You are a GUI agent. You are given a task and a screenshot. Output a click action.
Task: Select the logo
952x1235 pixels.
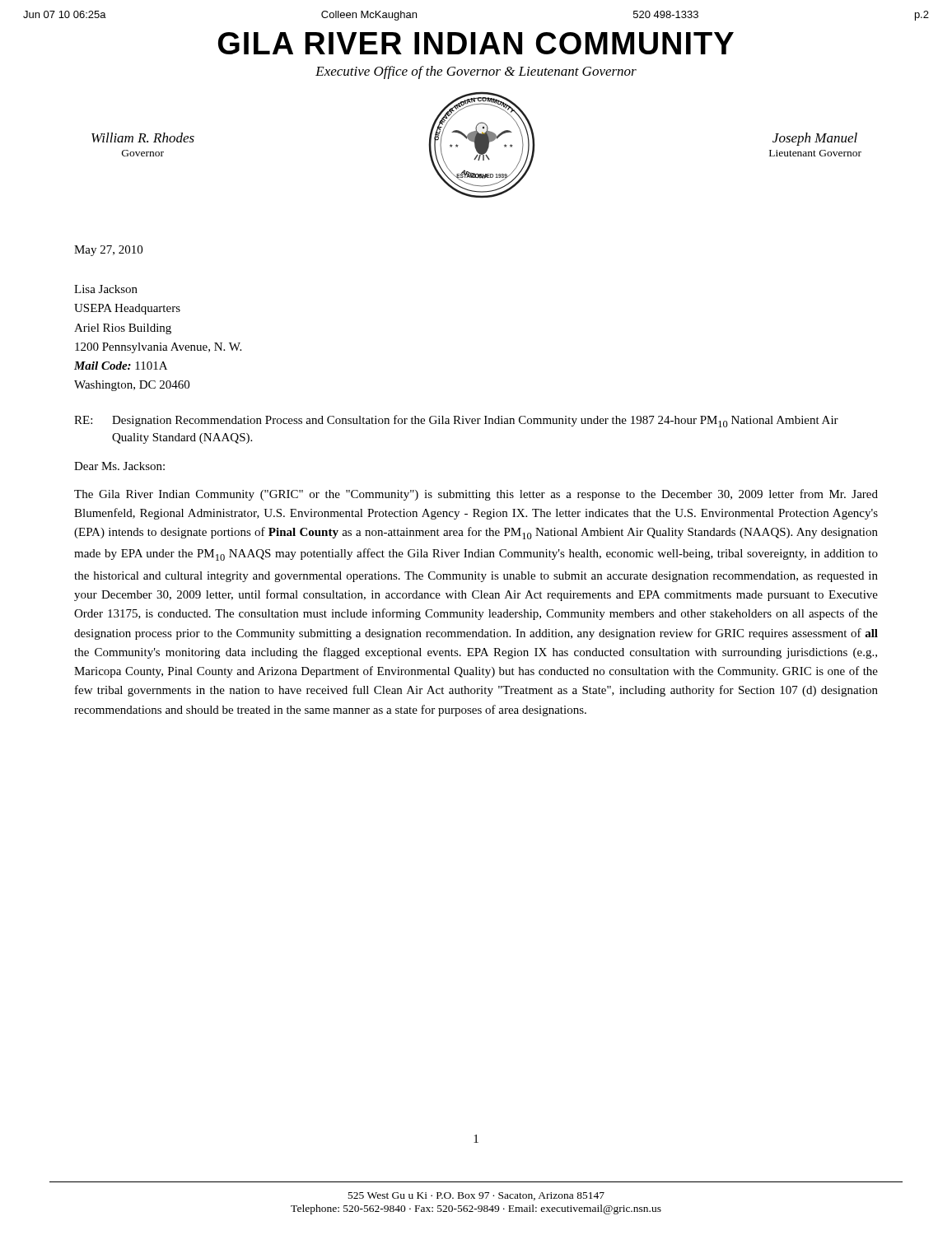point(481,145)
